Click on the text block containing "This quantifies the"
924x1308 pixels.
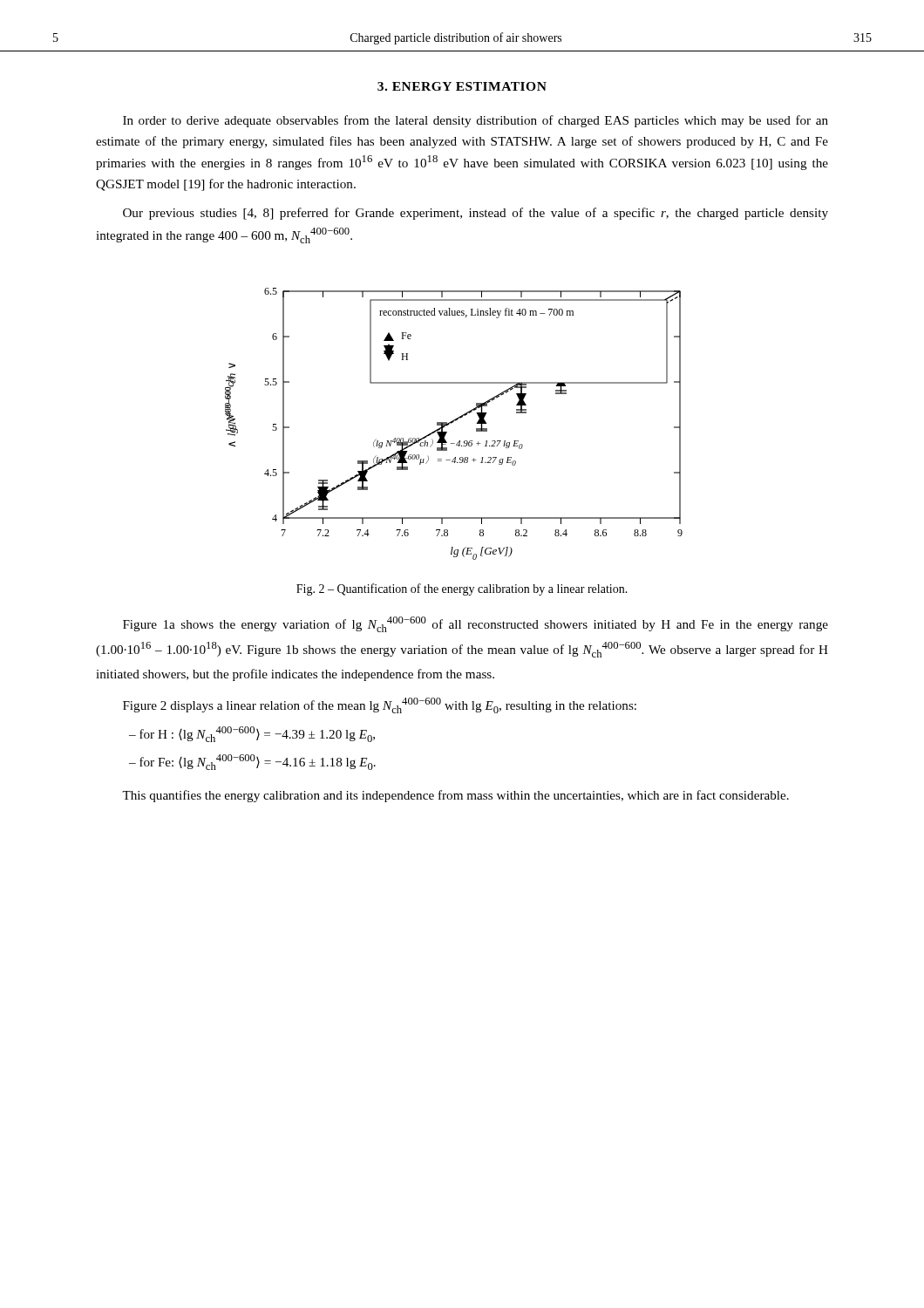coord(456,795)
